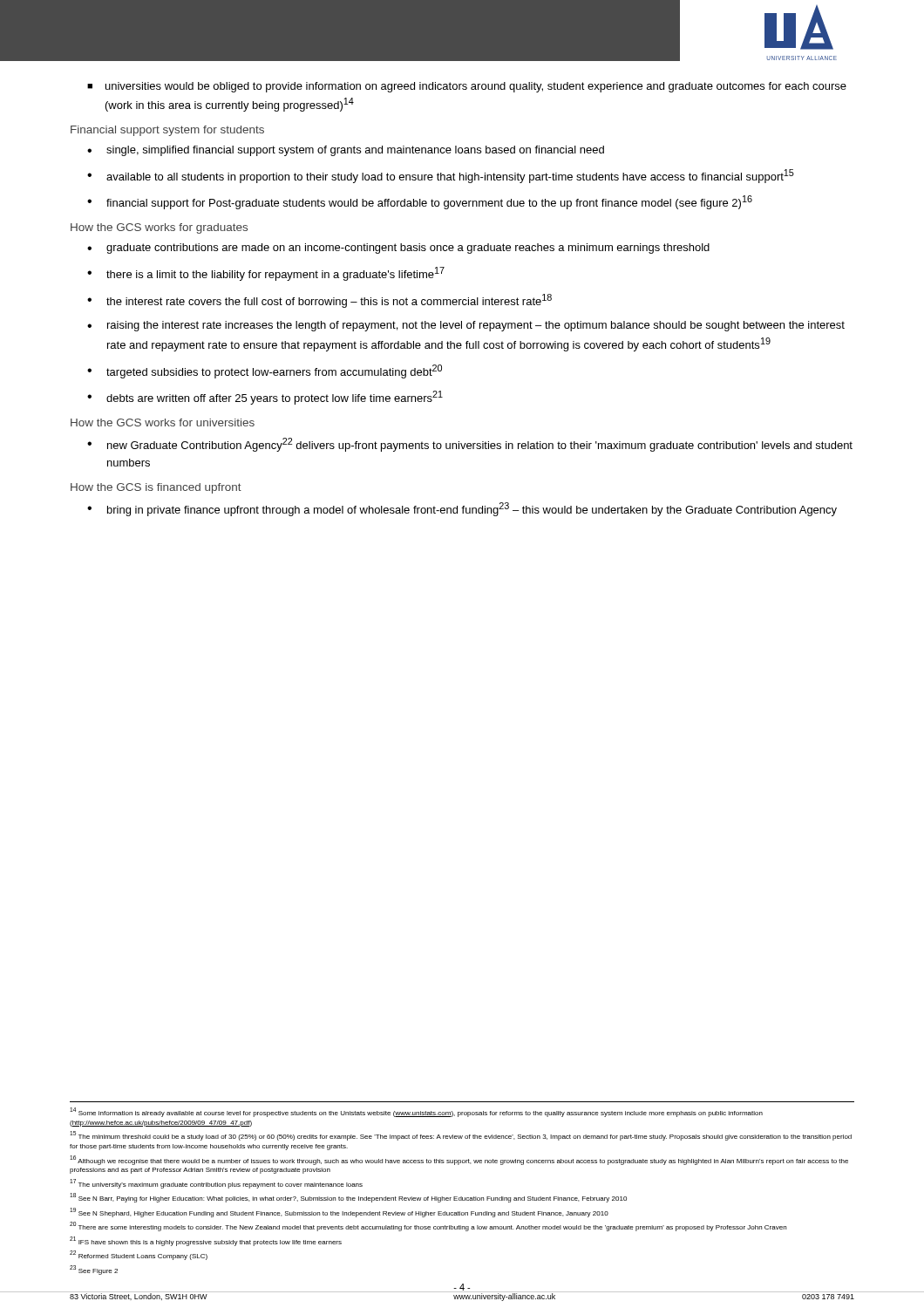Select the passage starting "• single, simplified financial support system of"
This screenshot has height=1308, width=924.
click(x=471, y=150)
